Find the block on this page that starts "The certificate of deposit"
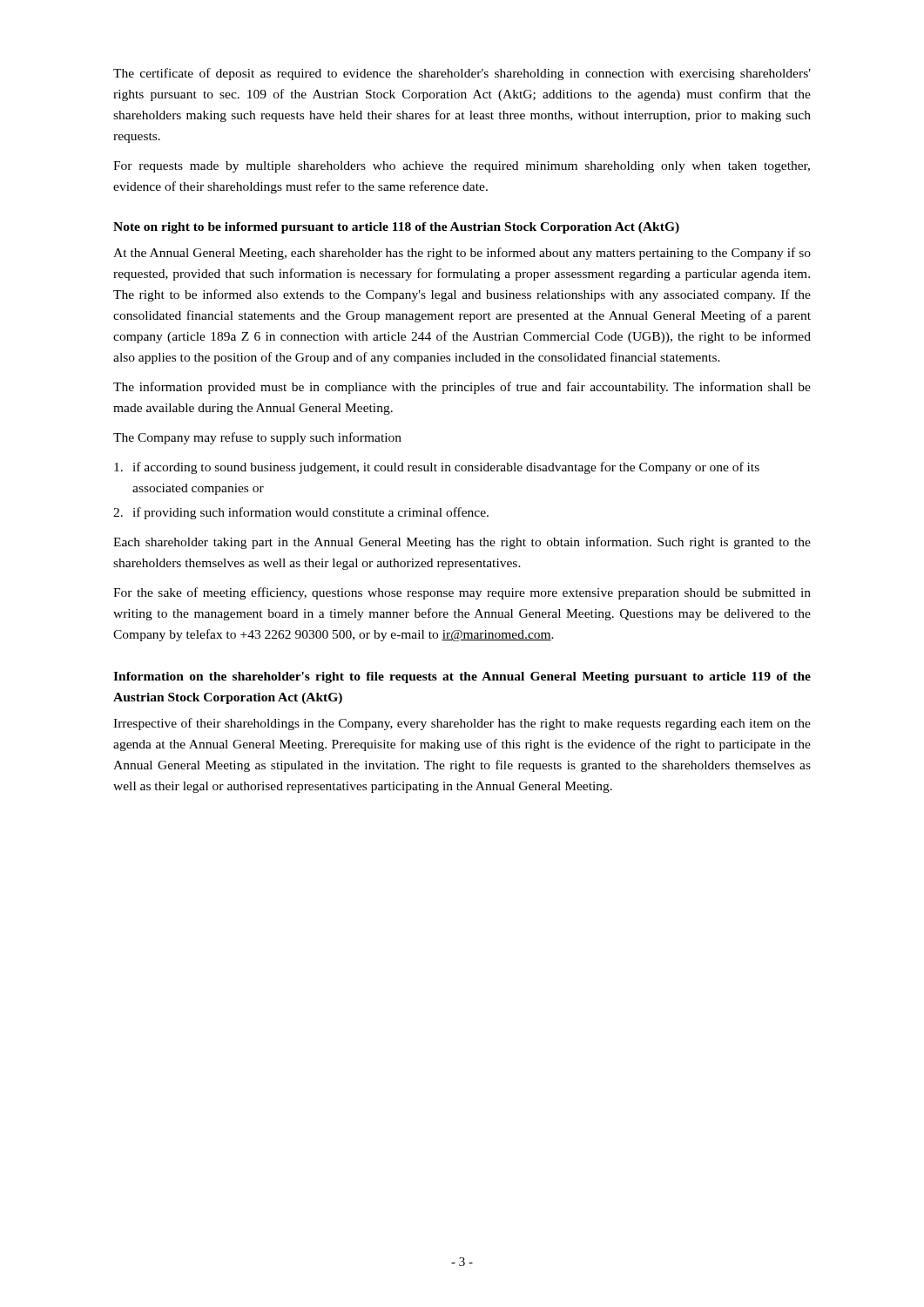Screen dimensions: 1307x924 pos(462,104)
